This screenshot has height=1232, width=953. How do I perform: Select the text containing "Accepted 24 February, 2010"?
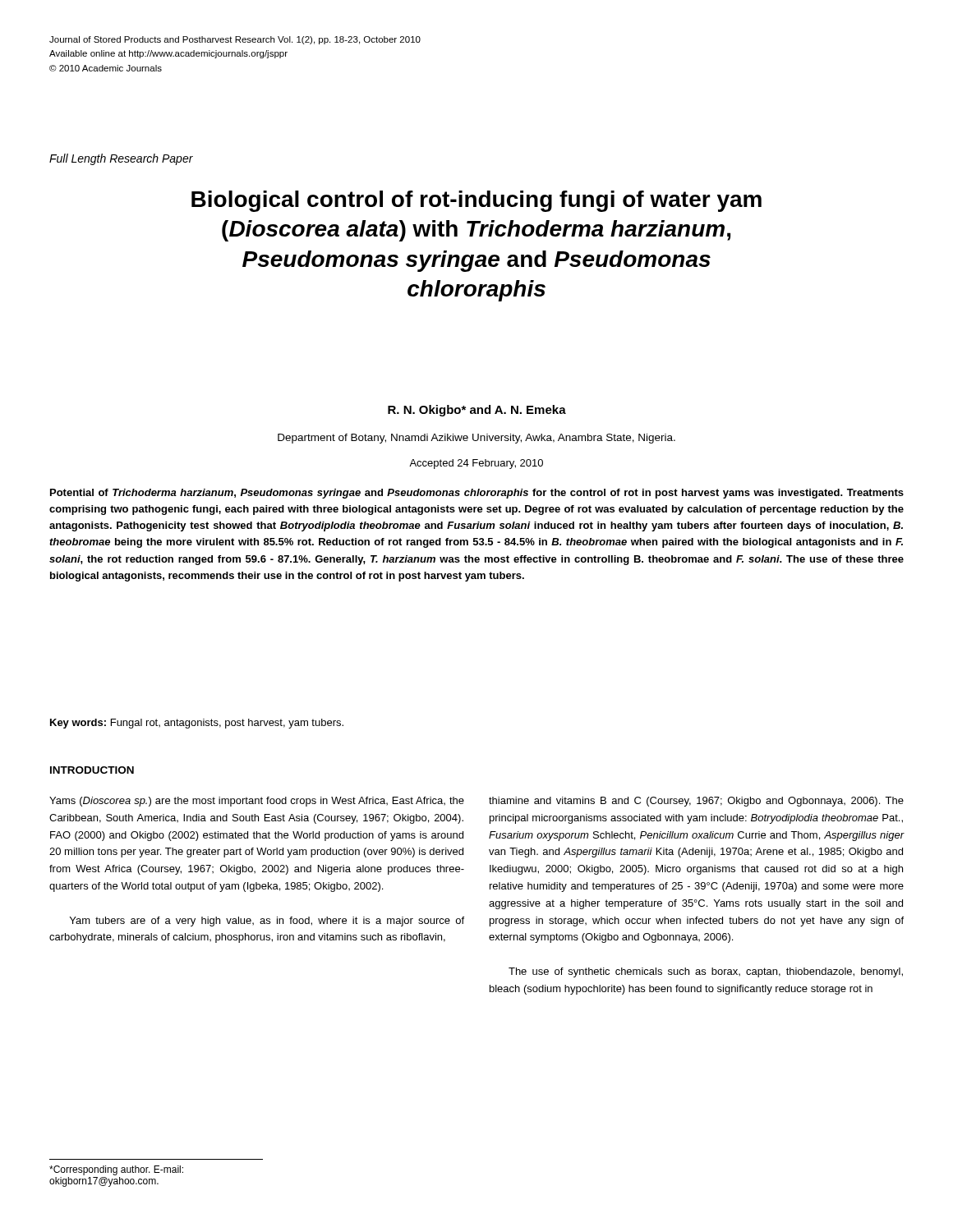point(476,463)
